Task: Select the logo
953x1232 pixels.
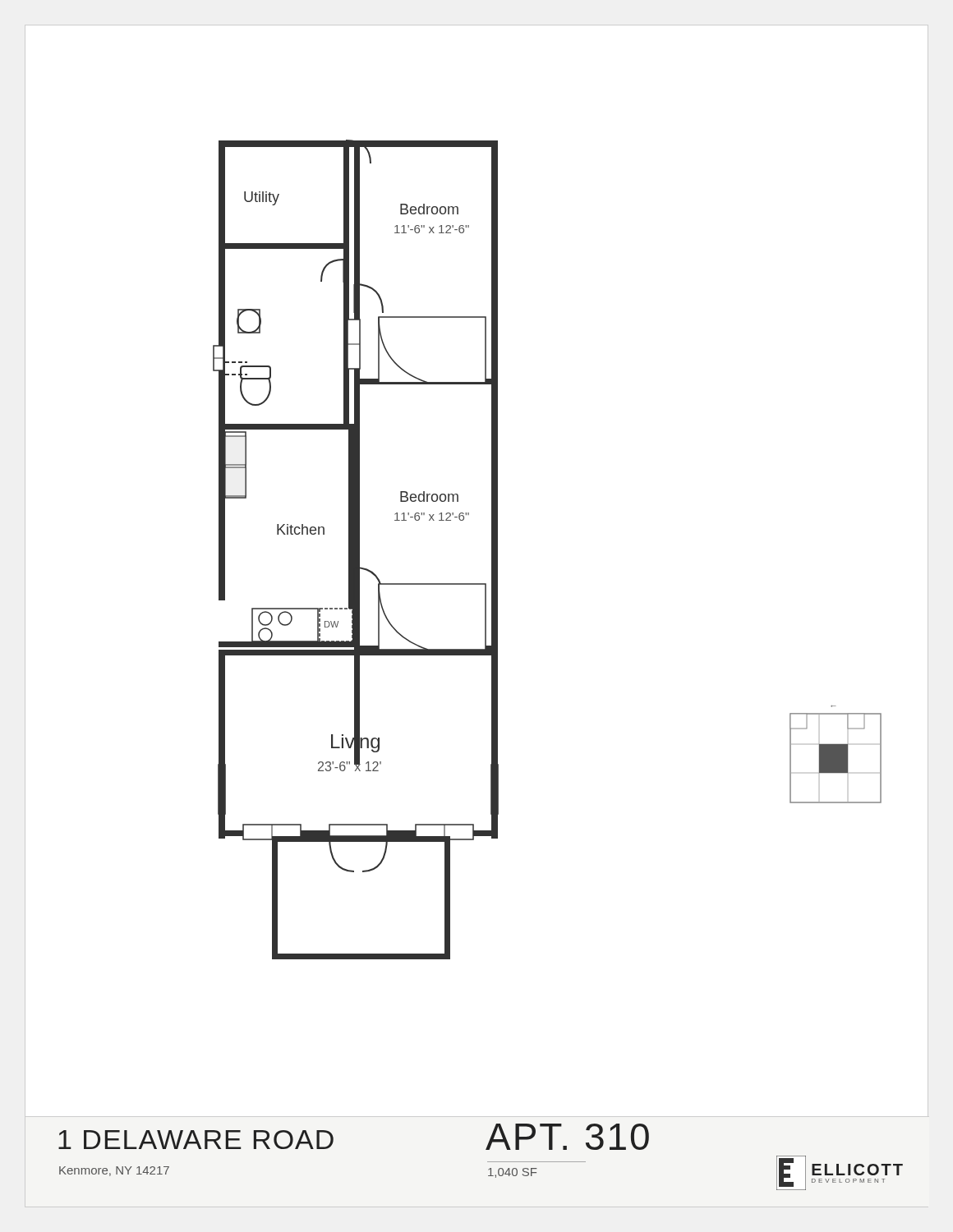Action: click(841, 1173)
